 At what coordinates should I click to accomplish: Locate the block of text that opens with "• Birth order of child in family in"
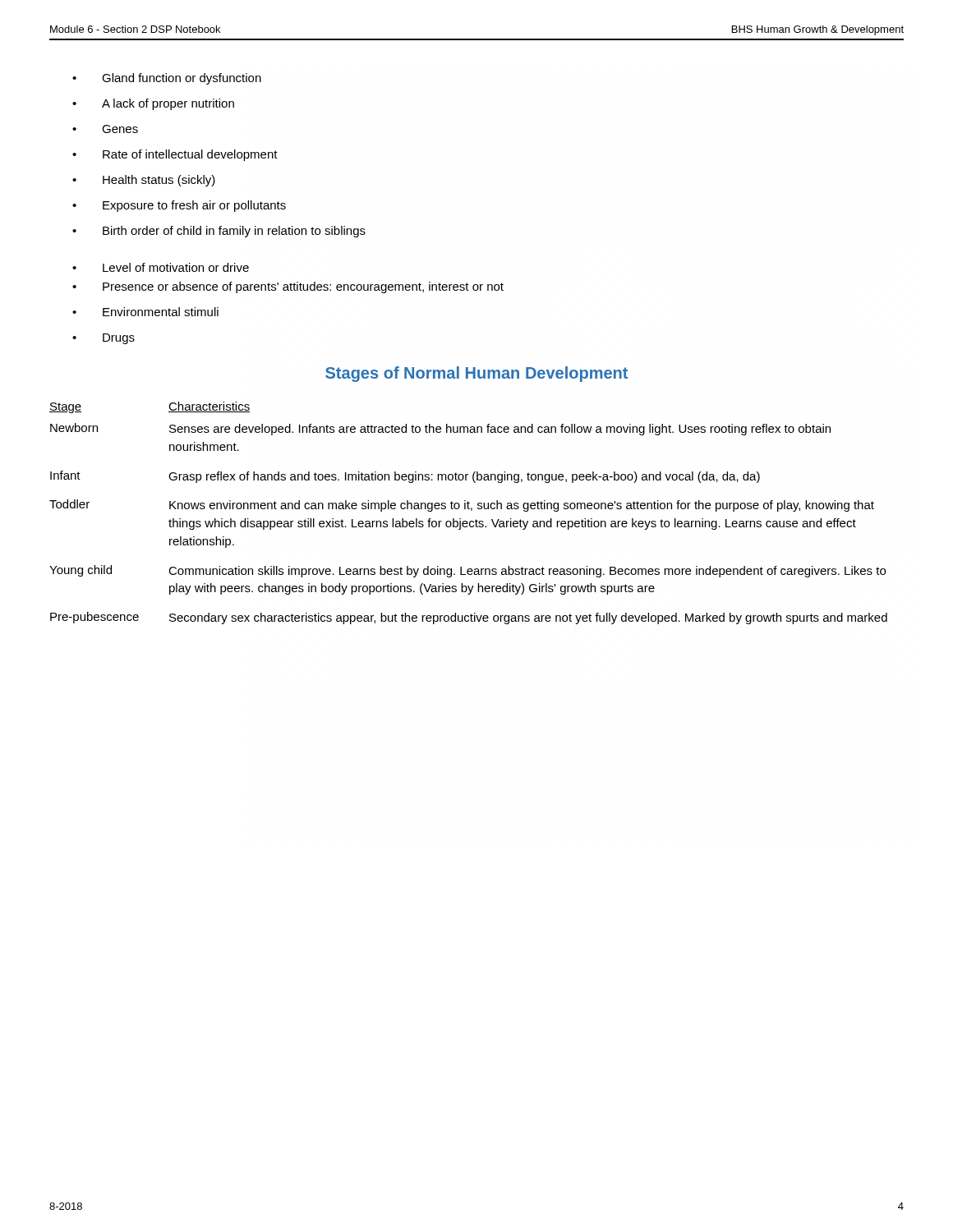coord(207,230)
